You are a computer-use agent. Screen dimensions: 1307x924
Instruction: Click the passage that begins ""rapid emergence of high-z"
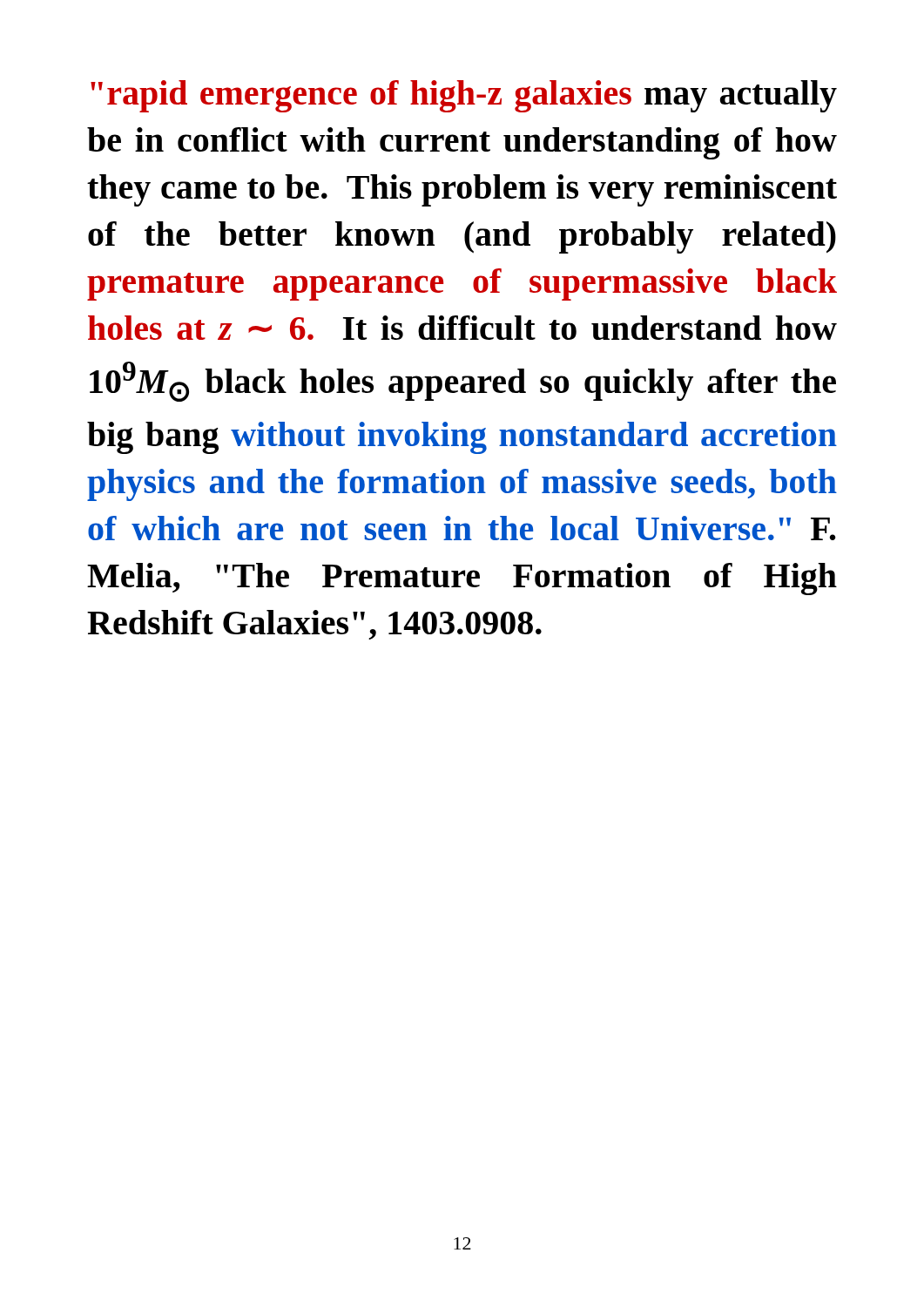[462, 358]
